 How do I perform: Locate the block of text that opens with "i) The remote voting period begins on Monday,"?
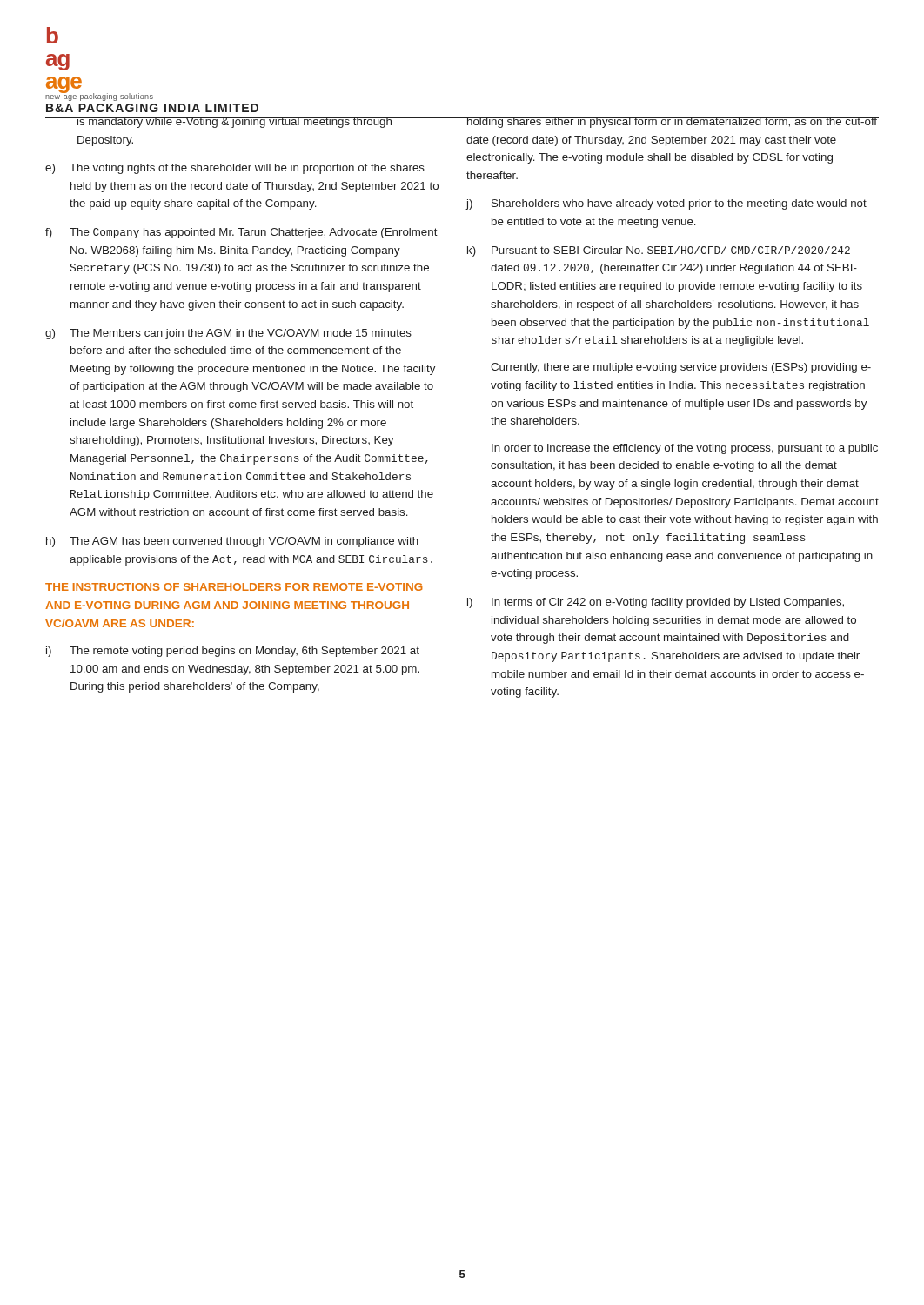pyautogui.click(x=245, y=669)
